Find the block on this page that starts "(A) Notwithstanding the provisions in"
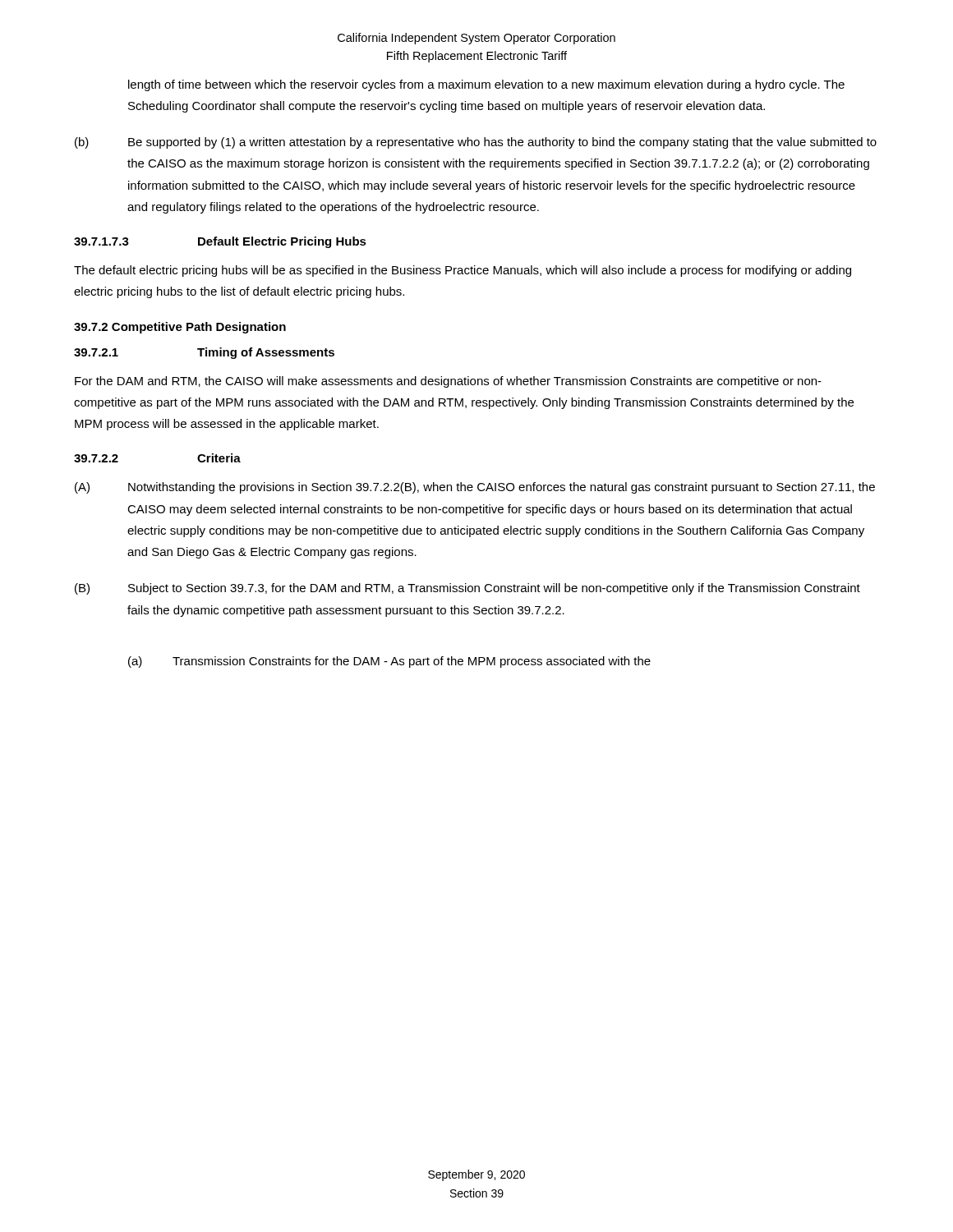Image resolution: width=953 pixels, height=1232 pixels. click(476, 520)
